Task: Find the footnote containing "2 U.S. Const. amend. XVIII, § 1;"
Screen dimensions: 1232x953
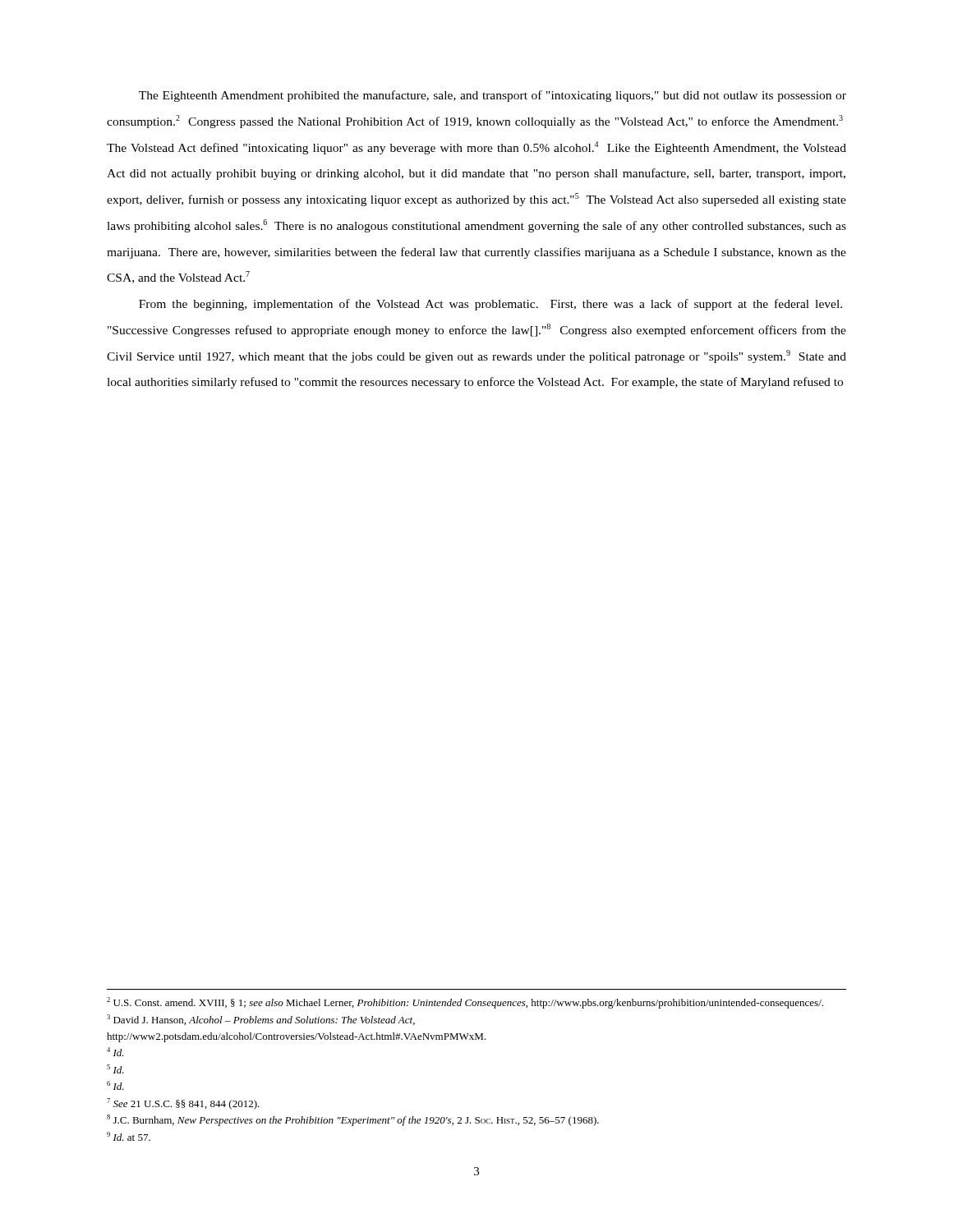Action: pyautogui.click(x=465, y=1003)
